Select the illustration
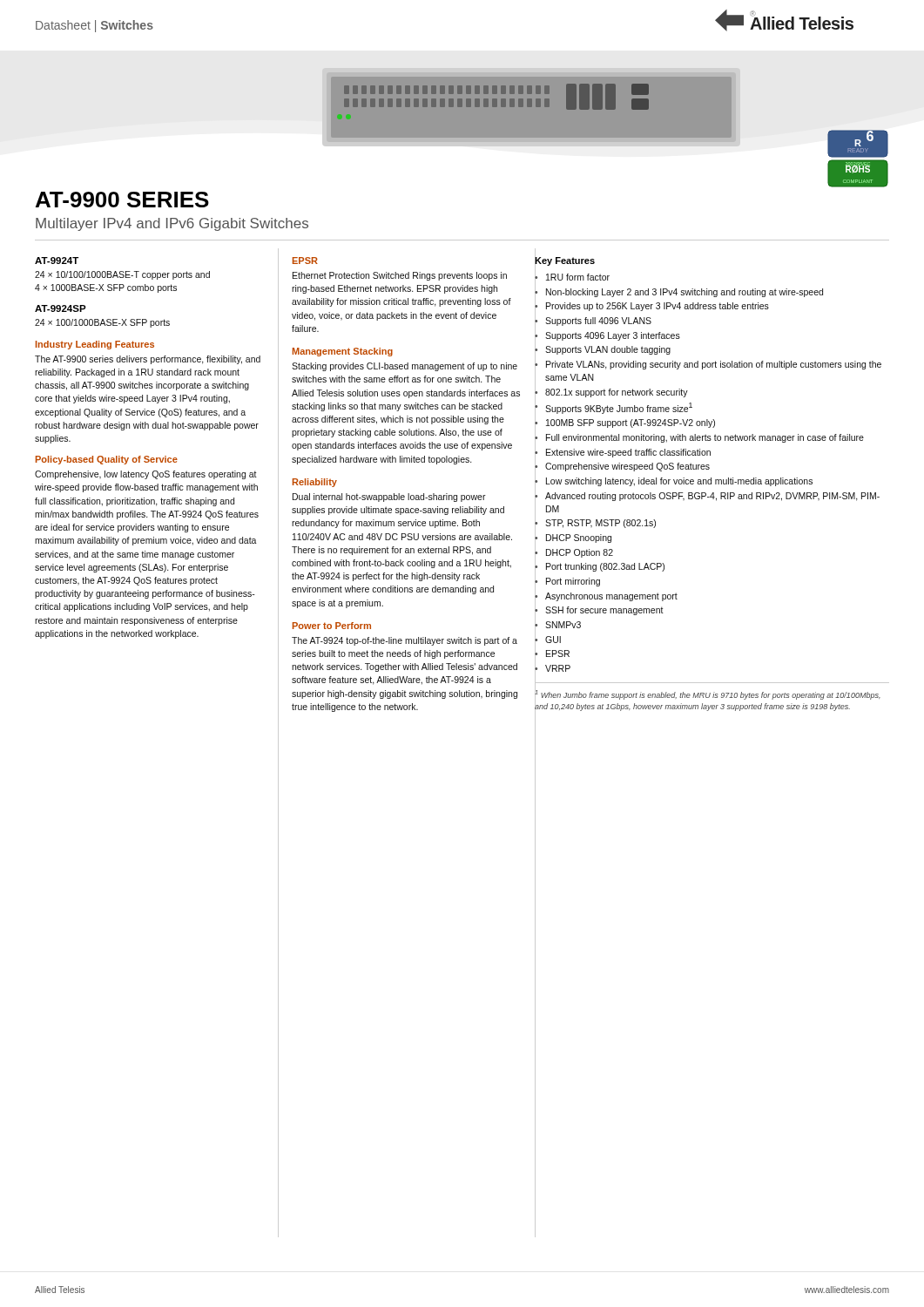This screenshot has width=924, height=1307. (462, 114)
